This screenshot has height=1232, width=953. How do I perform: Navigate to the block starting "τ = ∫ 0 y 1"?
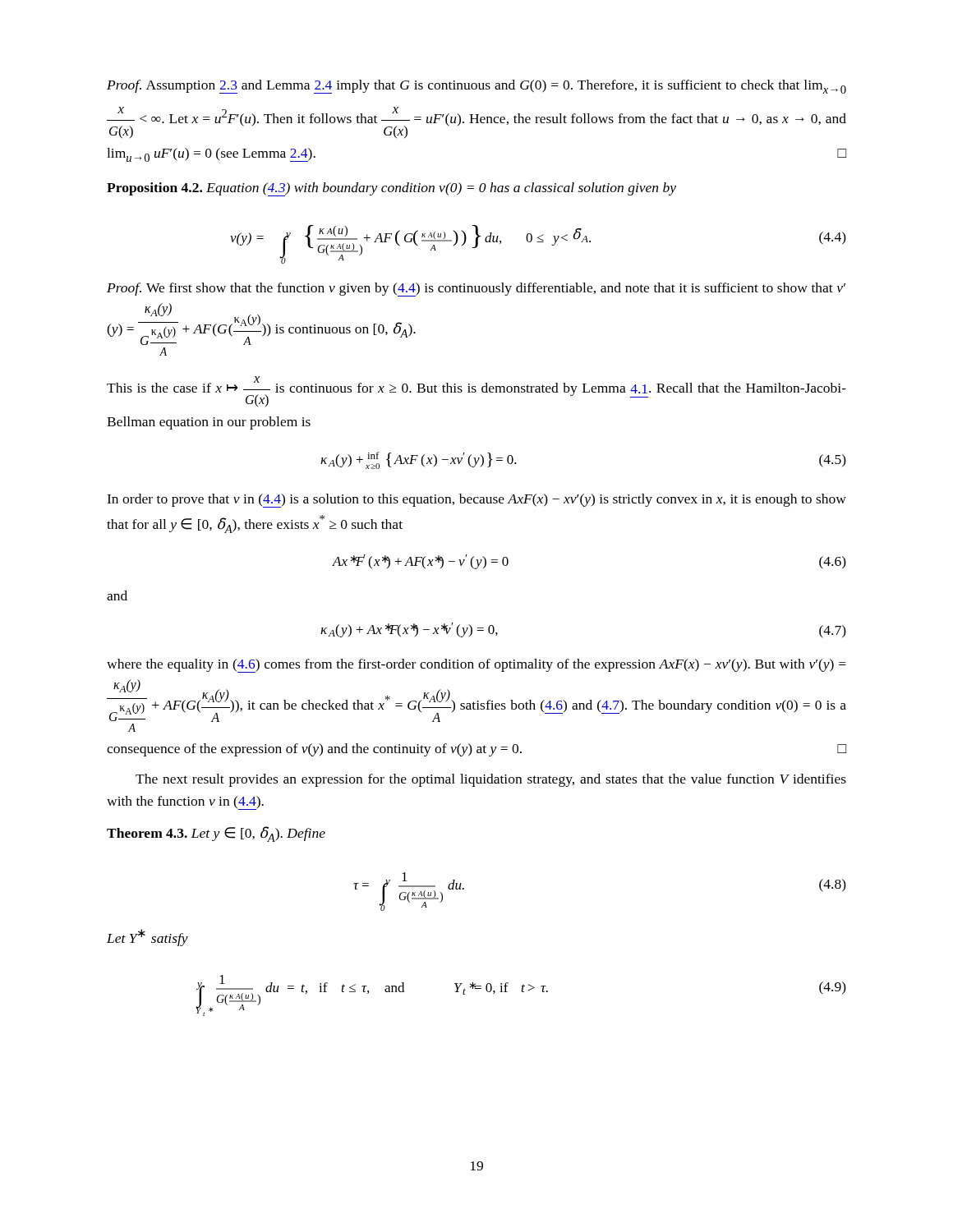click(x=476, y=884)
